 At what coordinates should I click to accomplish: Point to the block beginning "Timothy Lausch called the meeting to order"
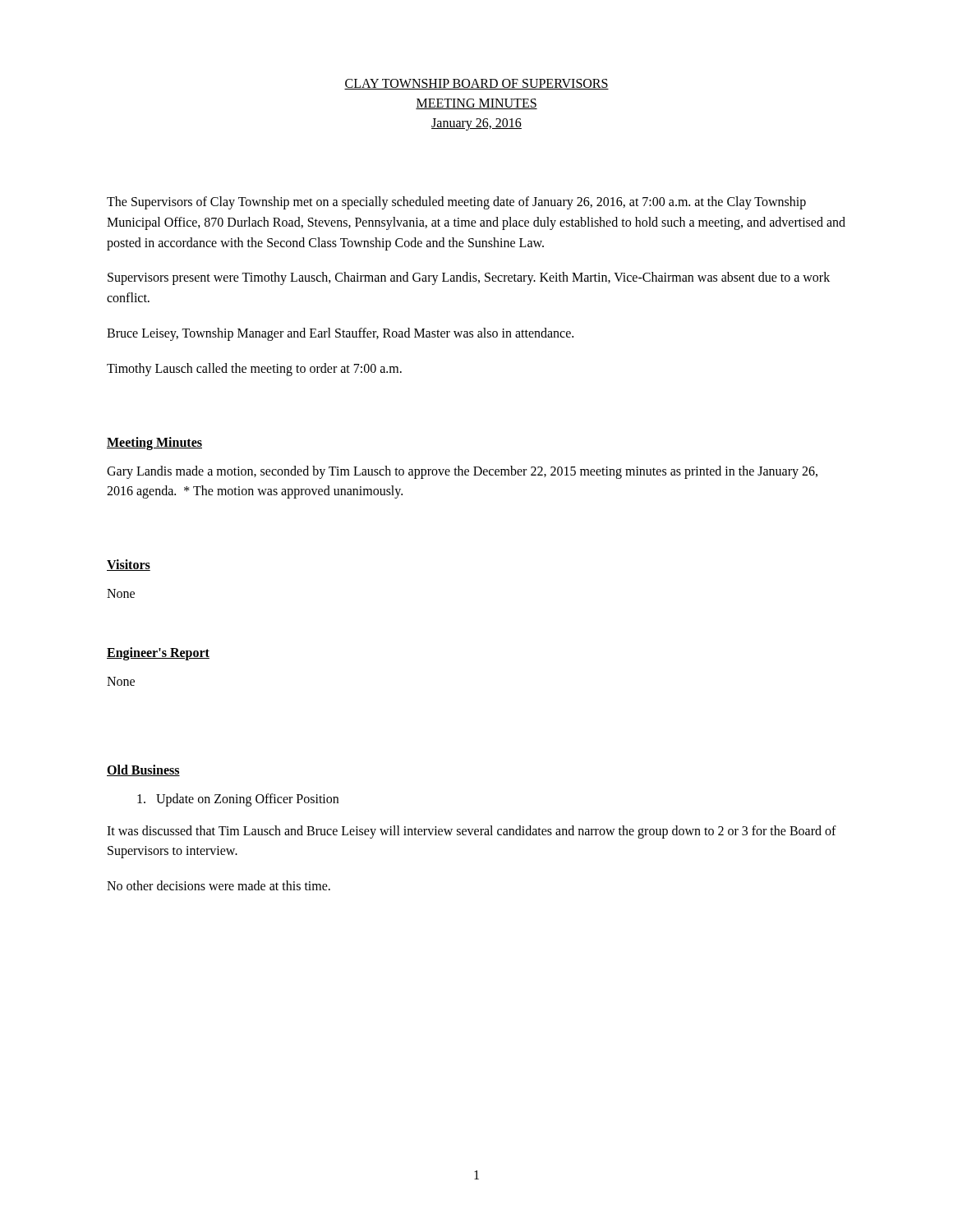click(x=255, y=368)
